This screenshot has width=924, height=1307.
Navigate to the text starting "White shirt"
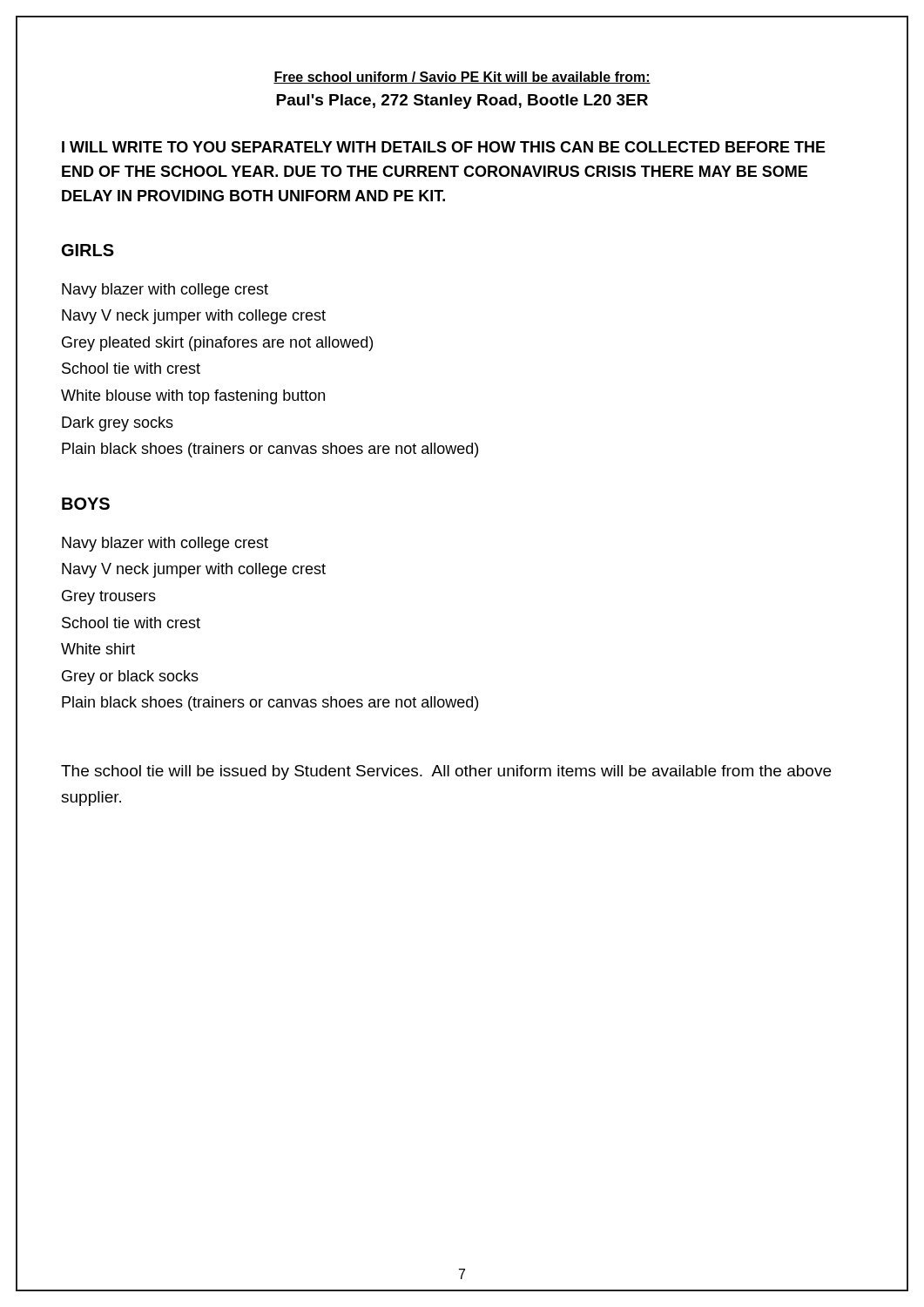point(98,649)
